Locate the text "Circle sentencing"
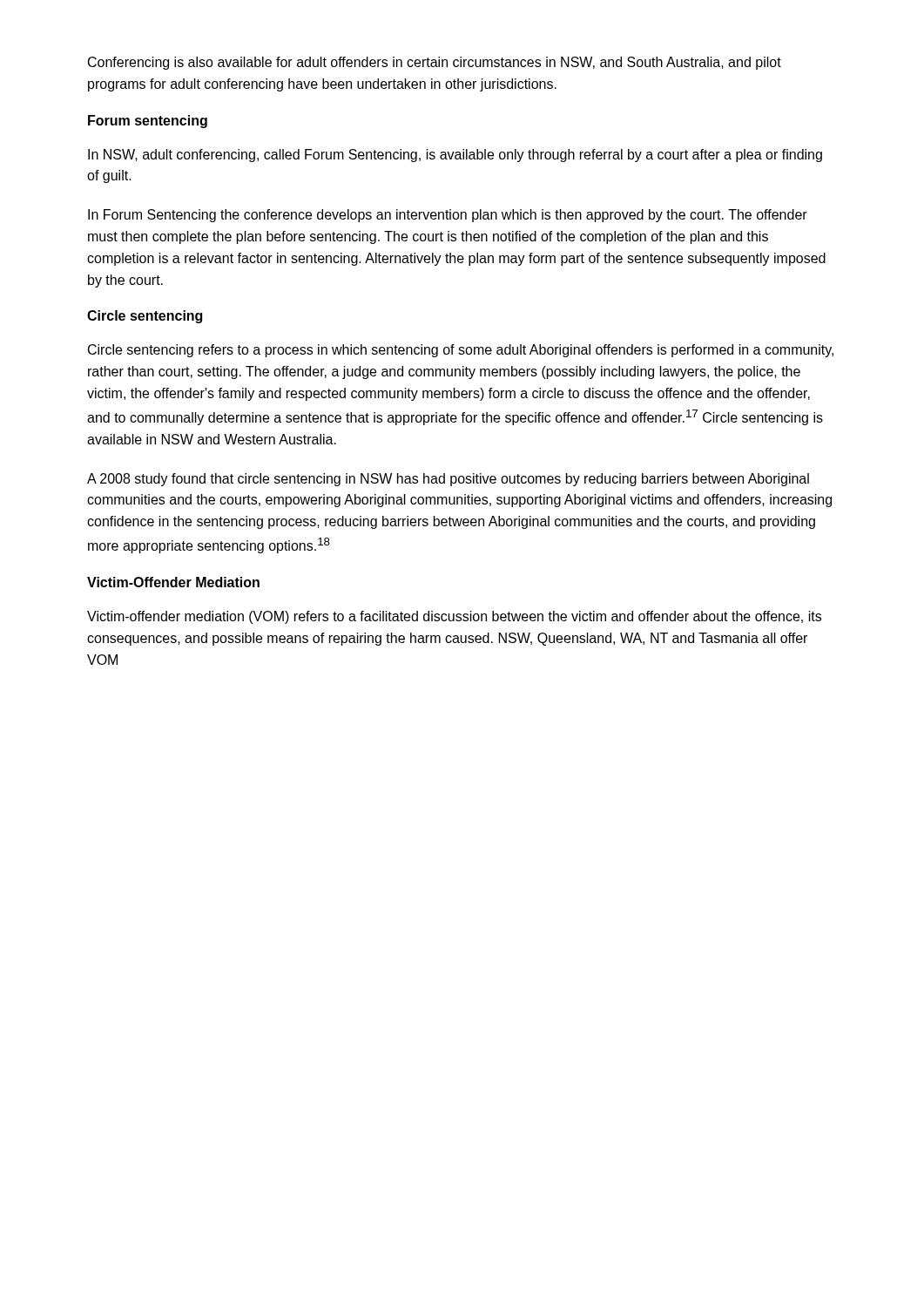 click(145, 316)
